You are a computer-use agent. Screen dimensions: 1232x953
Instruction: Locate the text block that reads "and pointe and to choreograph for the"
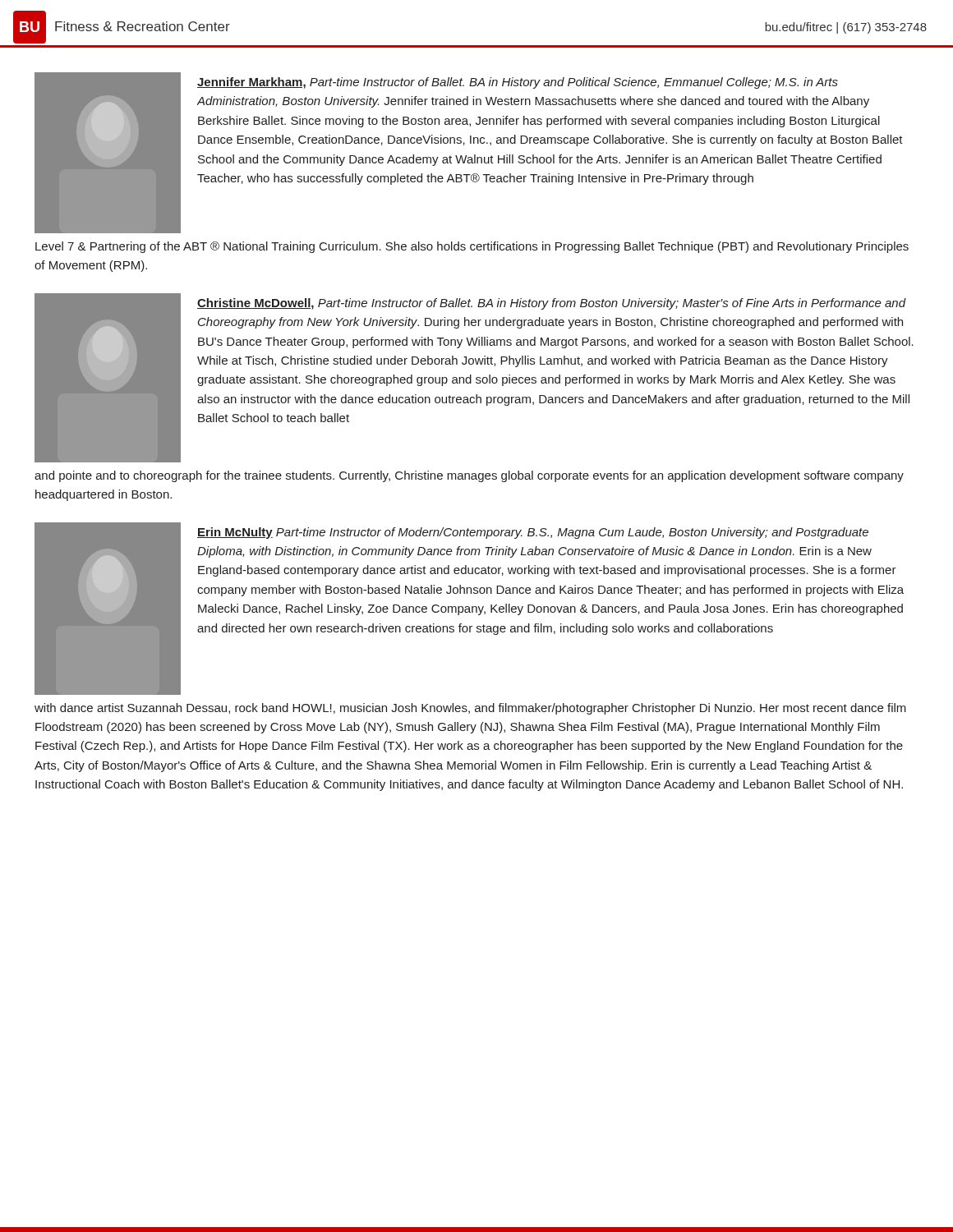tap(476, 485)
